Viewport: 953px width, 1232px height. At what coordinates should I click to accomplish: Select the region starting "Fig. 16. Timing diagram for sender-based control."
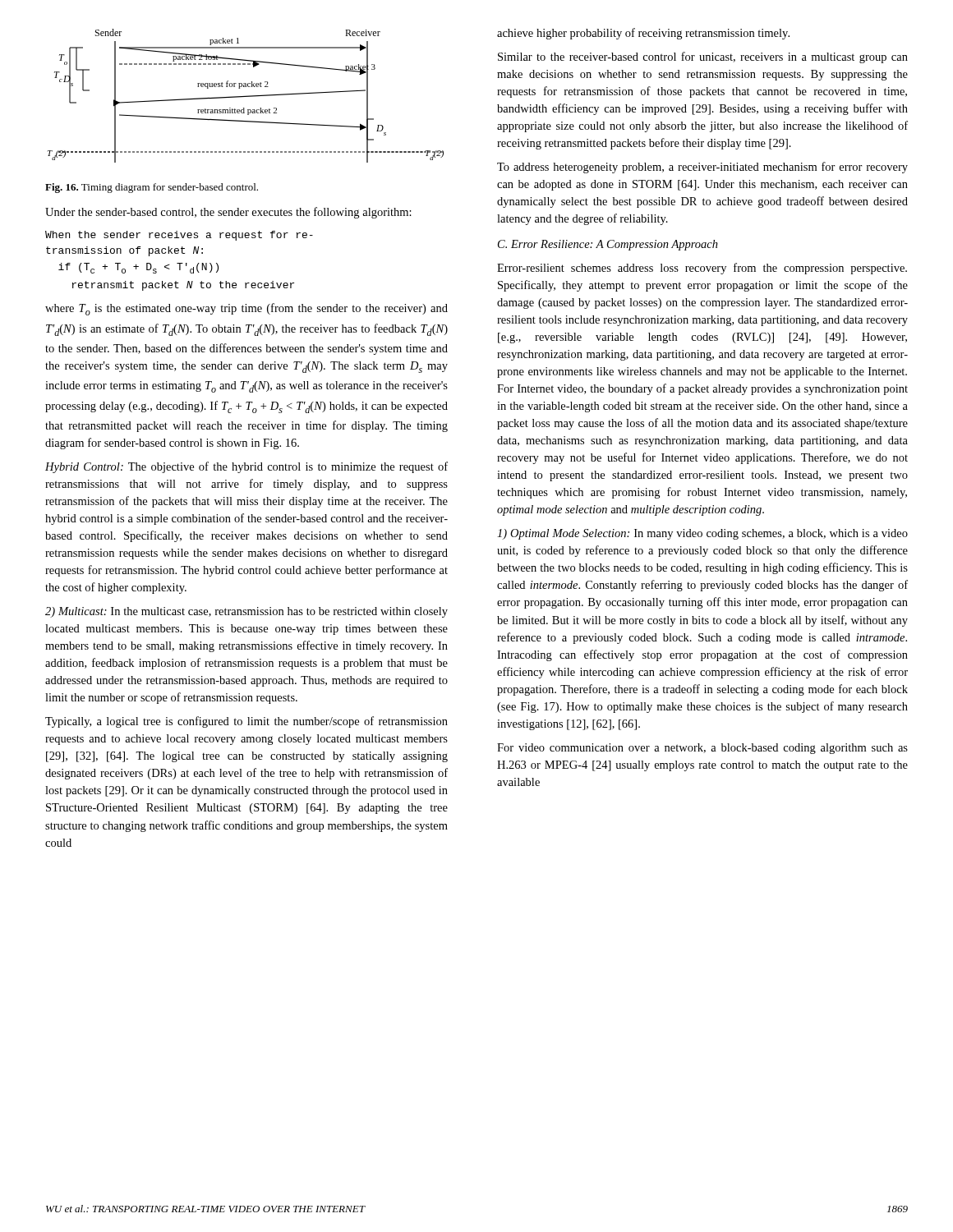(152, 187)
